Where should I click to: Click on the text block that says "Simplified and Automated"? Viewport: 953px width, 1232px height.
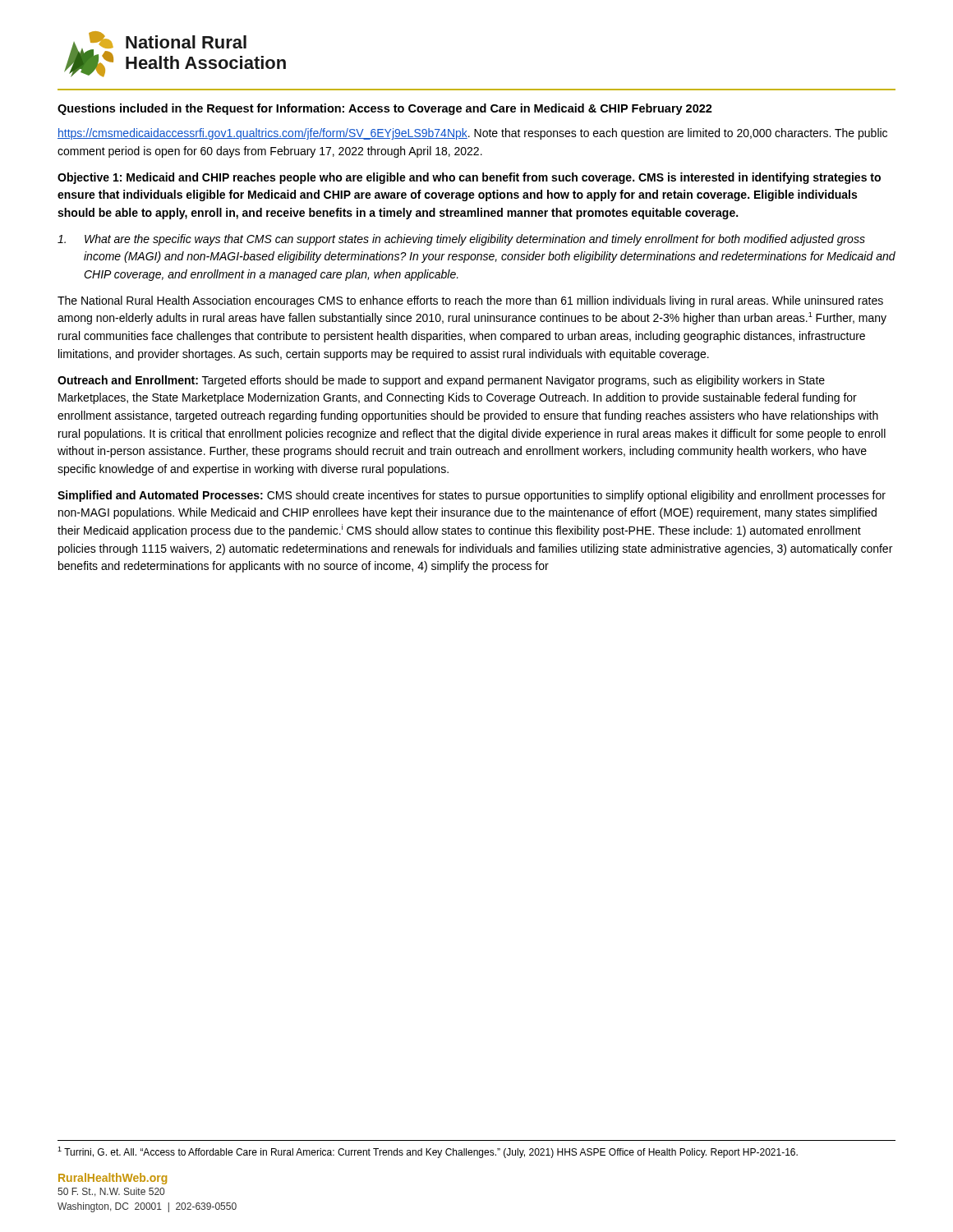point(475,531)
